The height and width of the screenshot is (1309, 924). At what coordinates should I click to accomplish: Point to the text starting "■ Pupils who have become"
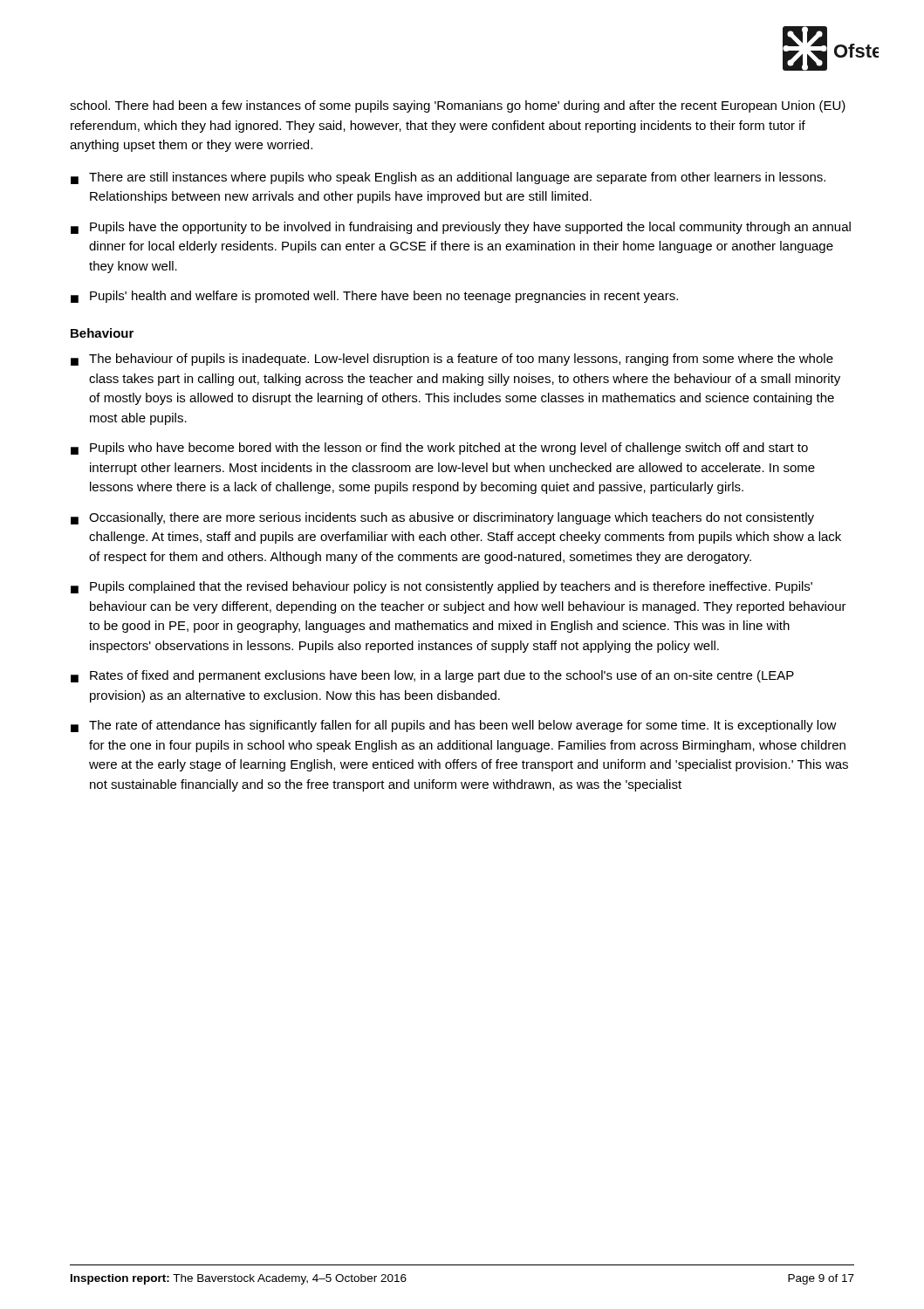[462, 468]
